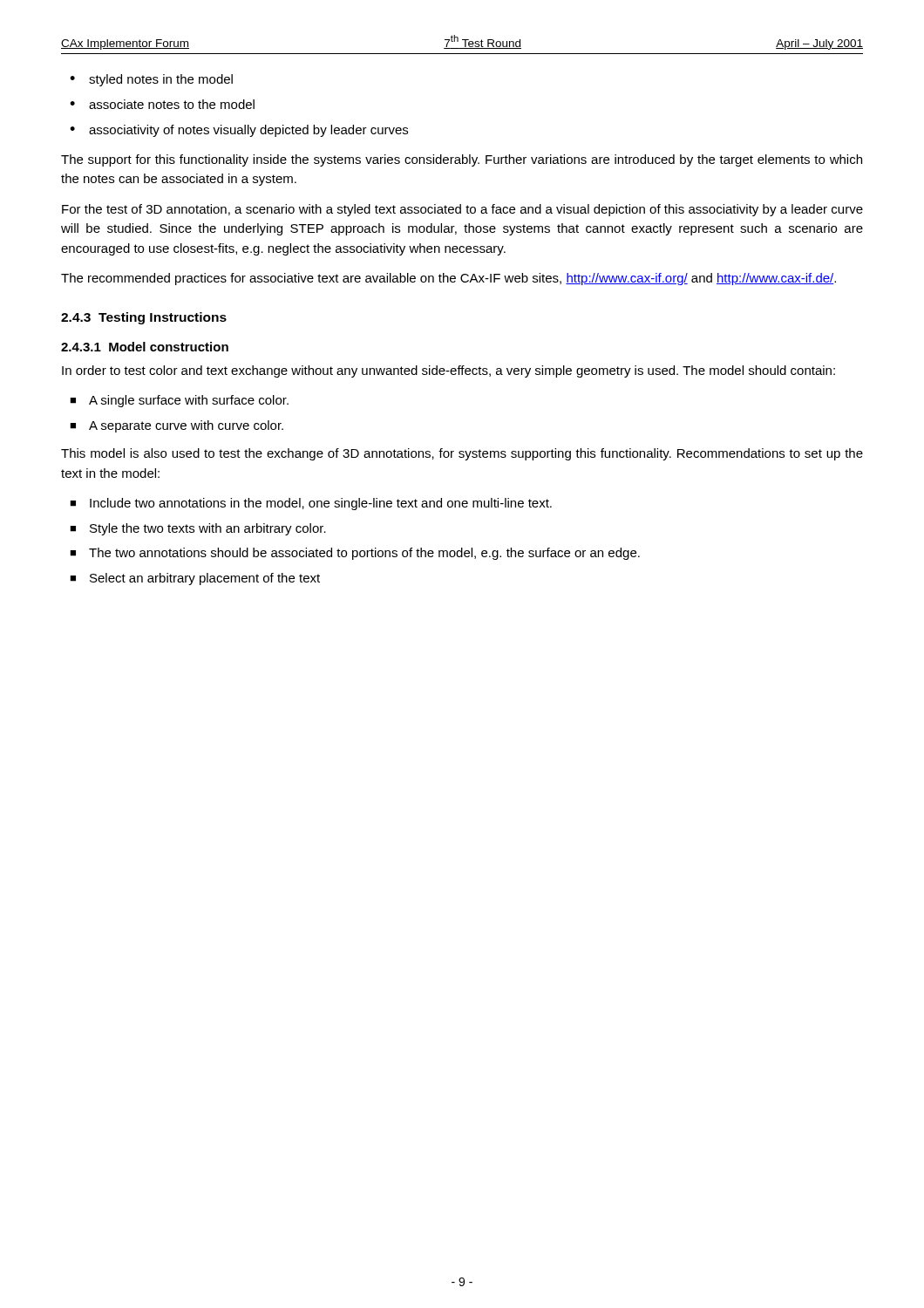Find "• associate notes to the model" on this page
Screen dimensions: 1308x924
click(163, 105)
